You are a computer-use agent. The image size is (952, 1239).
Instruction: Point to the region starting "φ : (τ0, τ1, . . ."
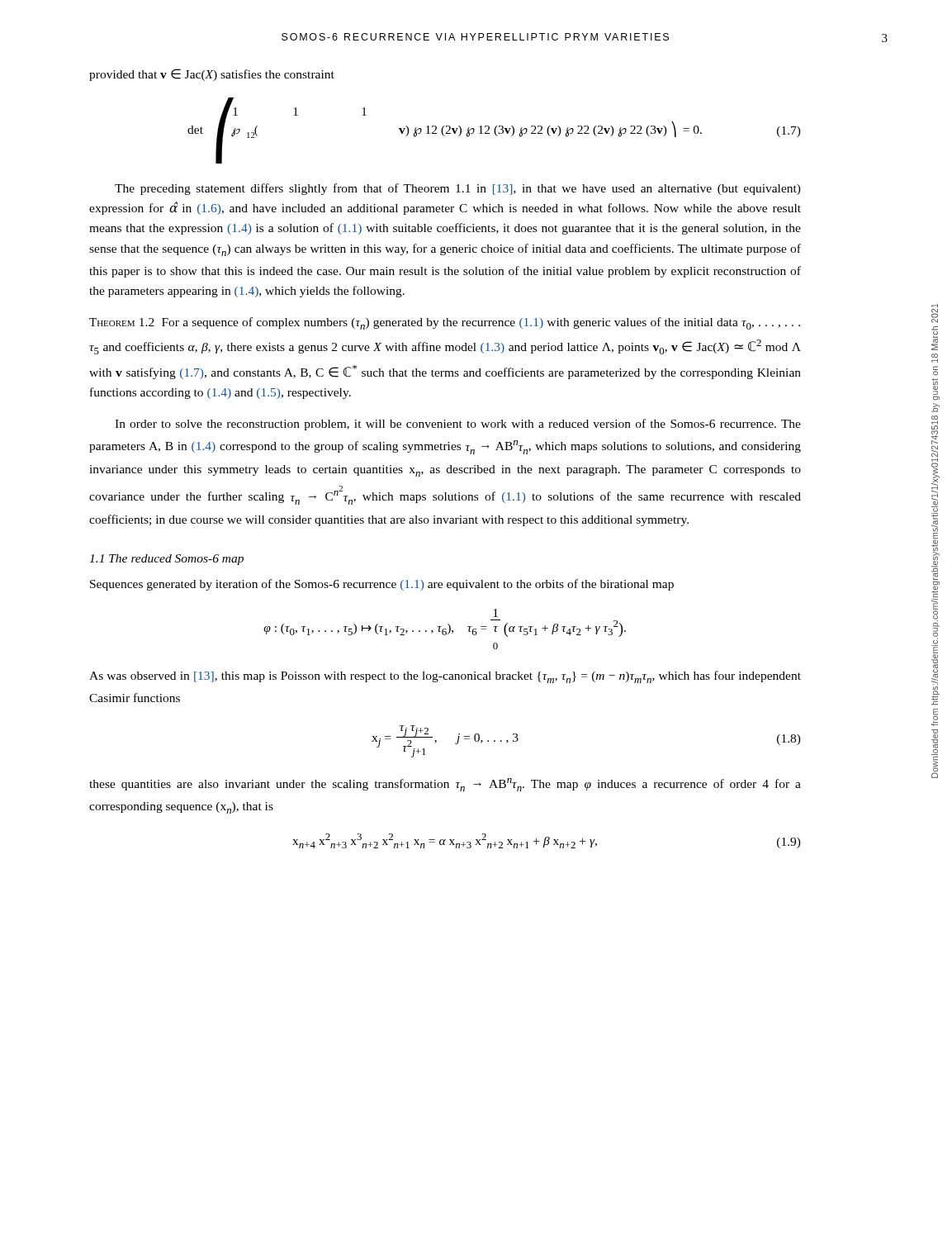click(445, 629)
